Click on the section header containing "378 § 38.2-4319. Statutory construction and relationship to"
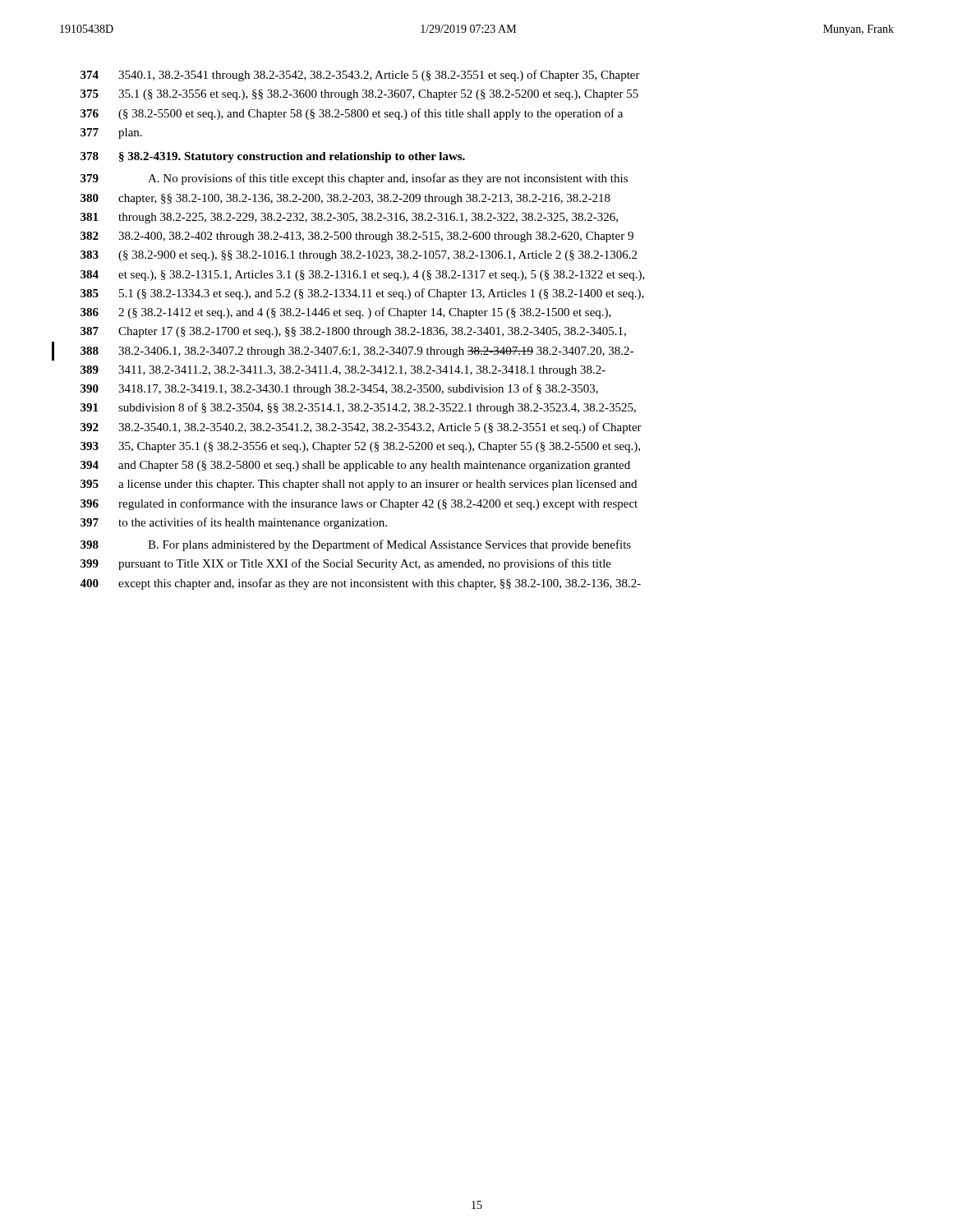 (x=476, y=157)
